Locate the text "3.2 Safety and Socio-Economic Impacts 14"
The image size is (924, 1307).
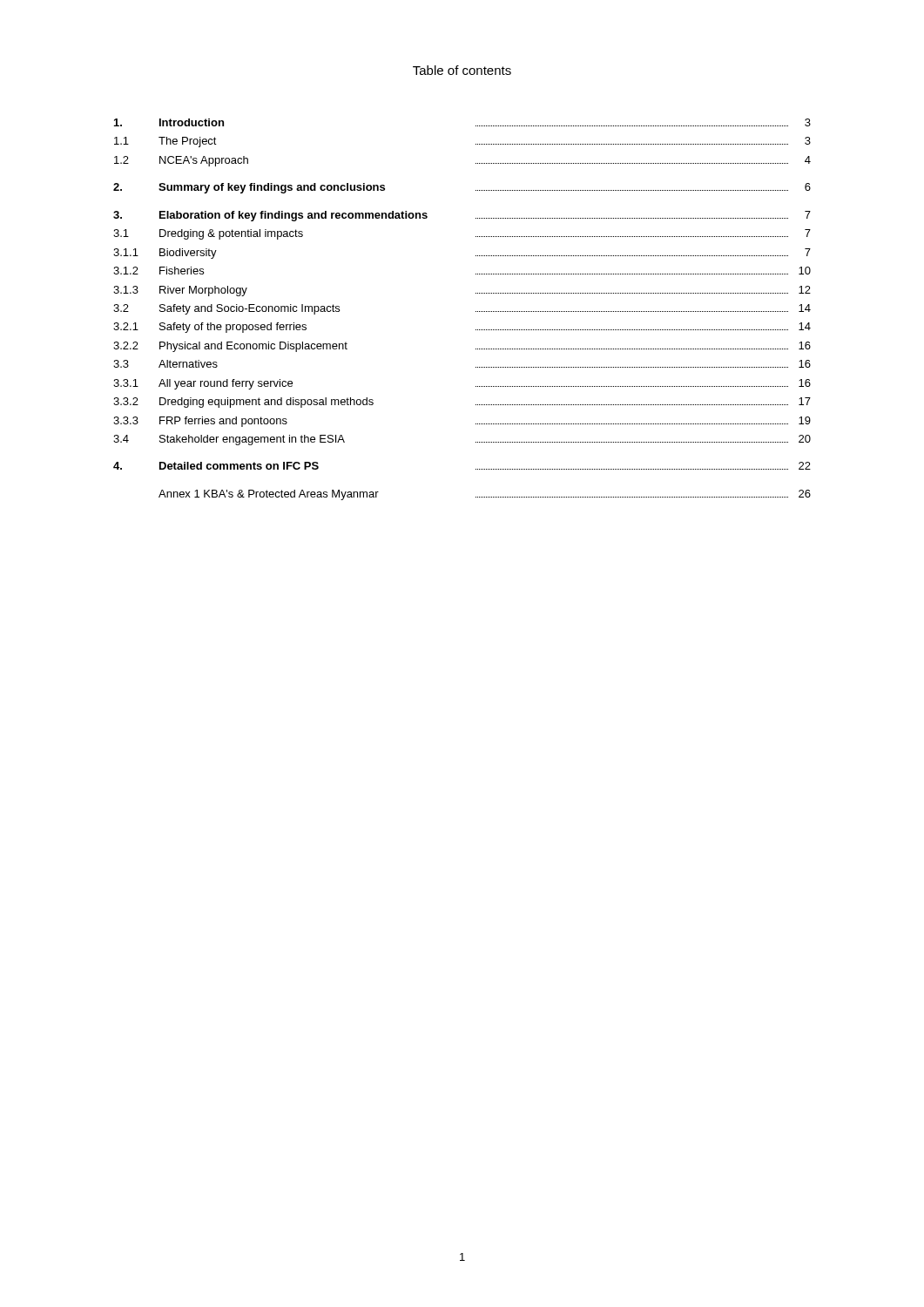pyautogui.click(x=256, y=309)
